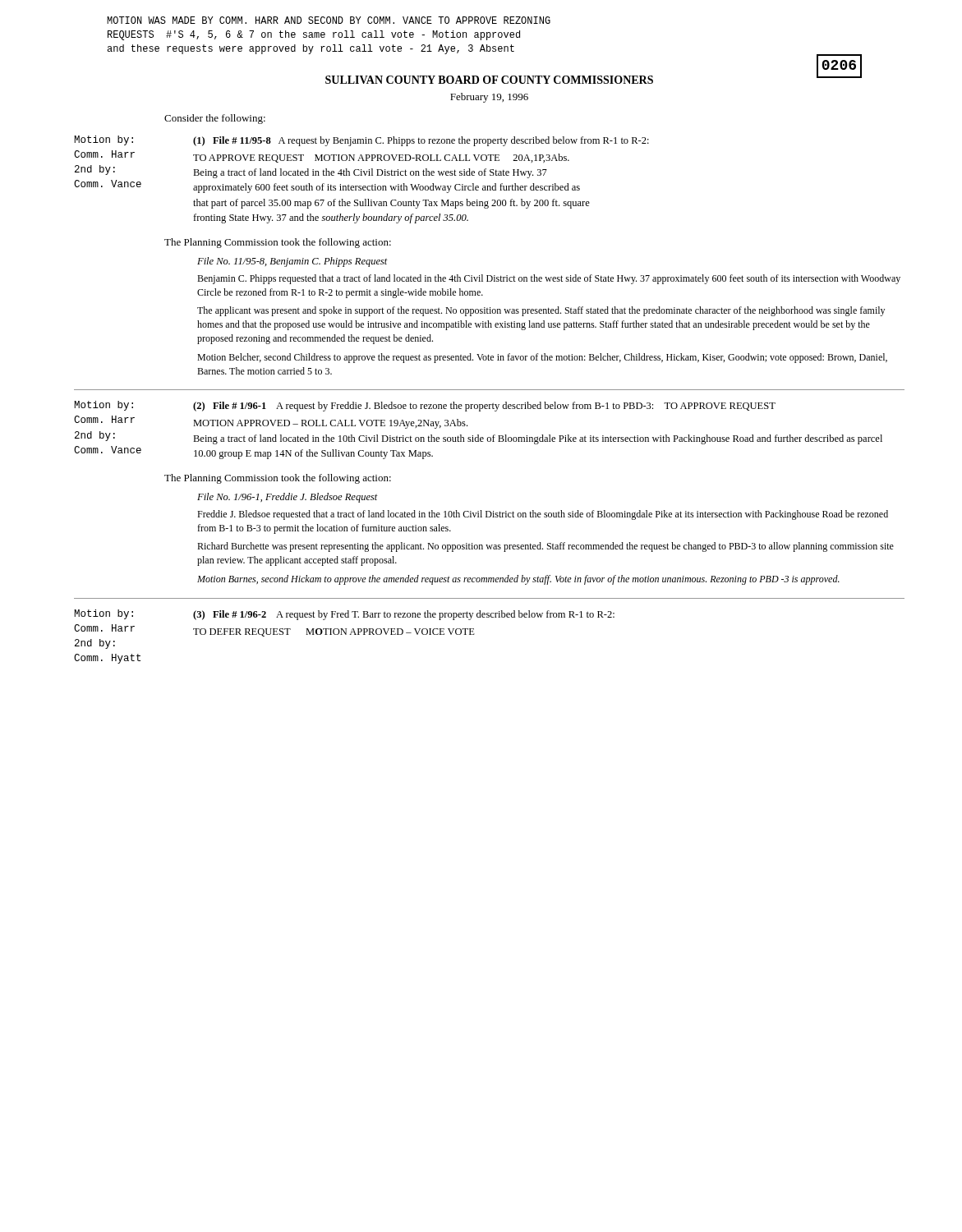
Task: Point to the block beginning "The applicant was present and spoke in"
Action: click(541, 325)
